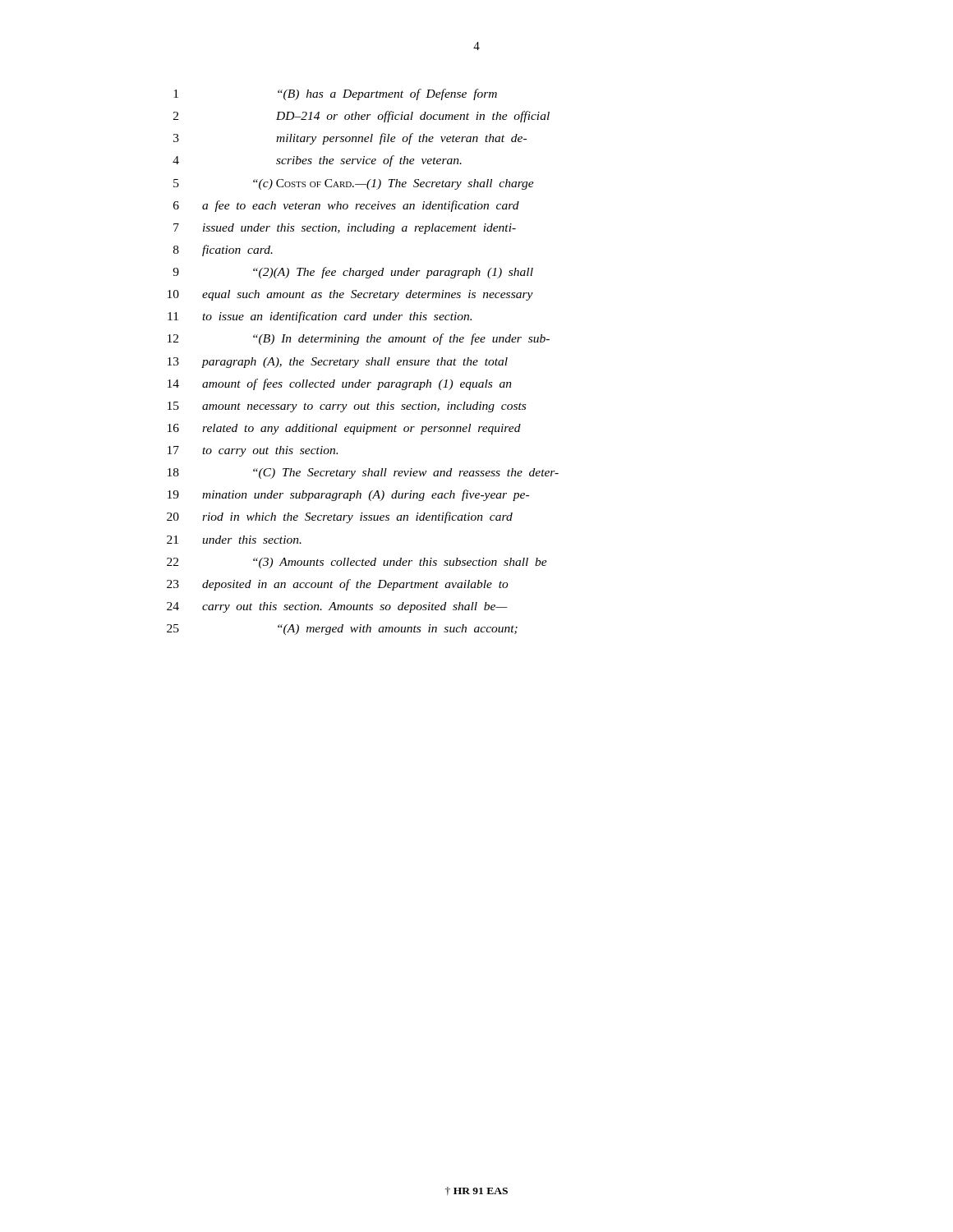Navigate to the region starting "5 “(c) Costs of Card.—(1) The"

(x=493, y=216)
